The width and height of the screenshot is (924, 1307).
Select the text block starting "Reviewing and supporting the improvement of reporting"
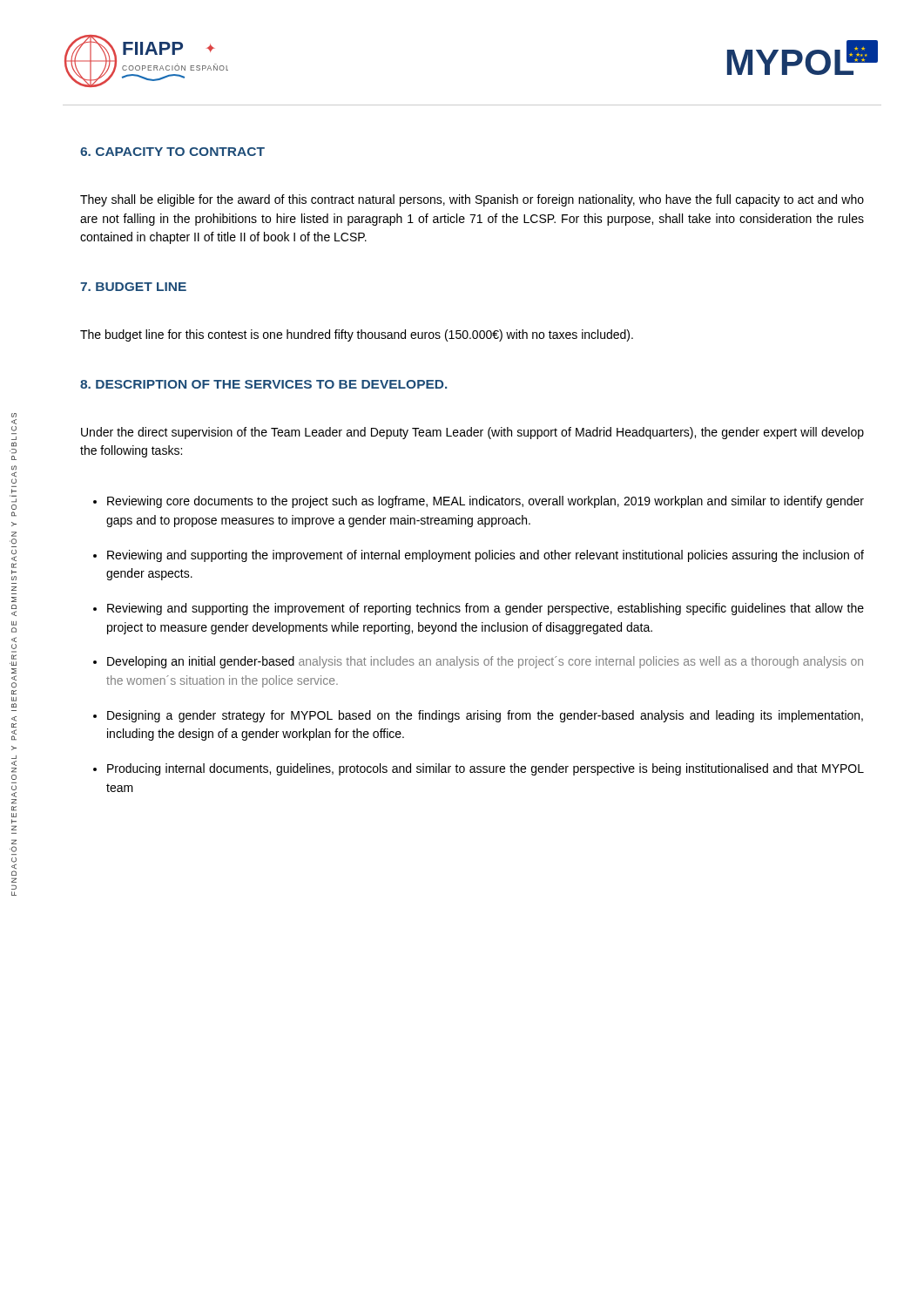[485, 617]
